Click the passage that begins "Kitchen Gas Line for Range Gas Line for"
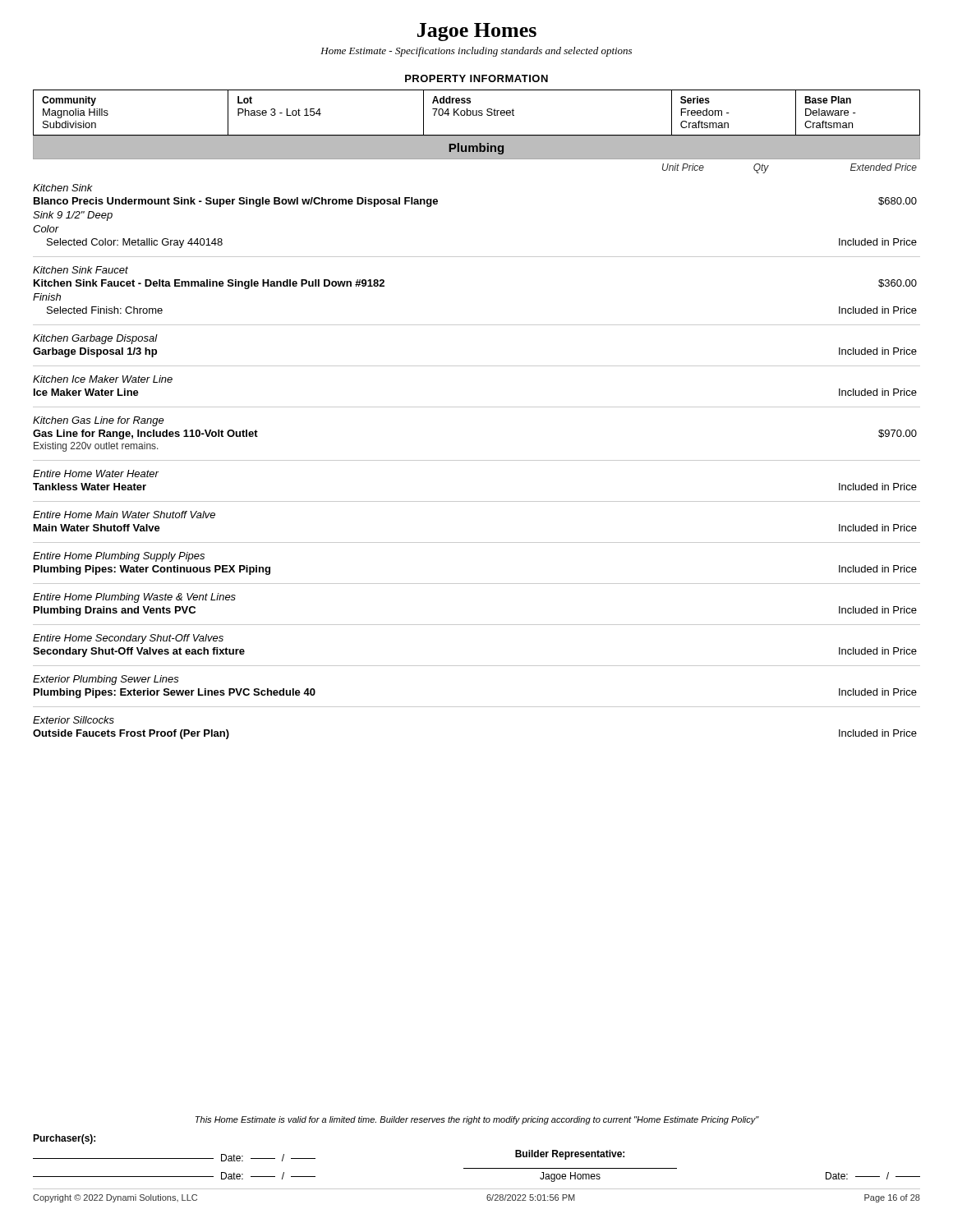The width and height of the screenshot is (953, 1232). click(x=99, y=421)
